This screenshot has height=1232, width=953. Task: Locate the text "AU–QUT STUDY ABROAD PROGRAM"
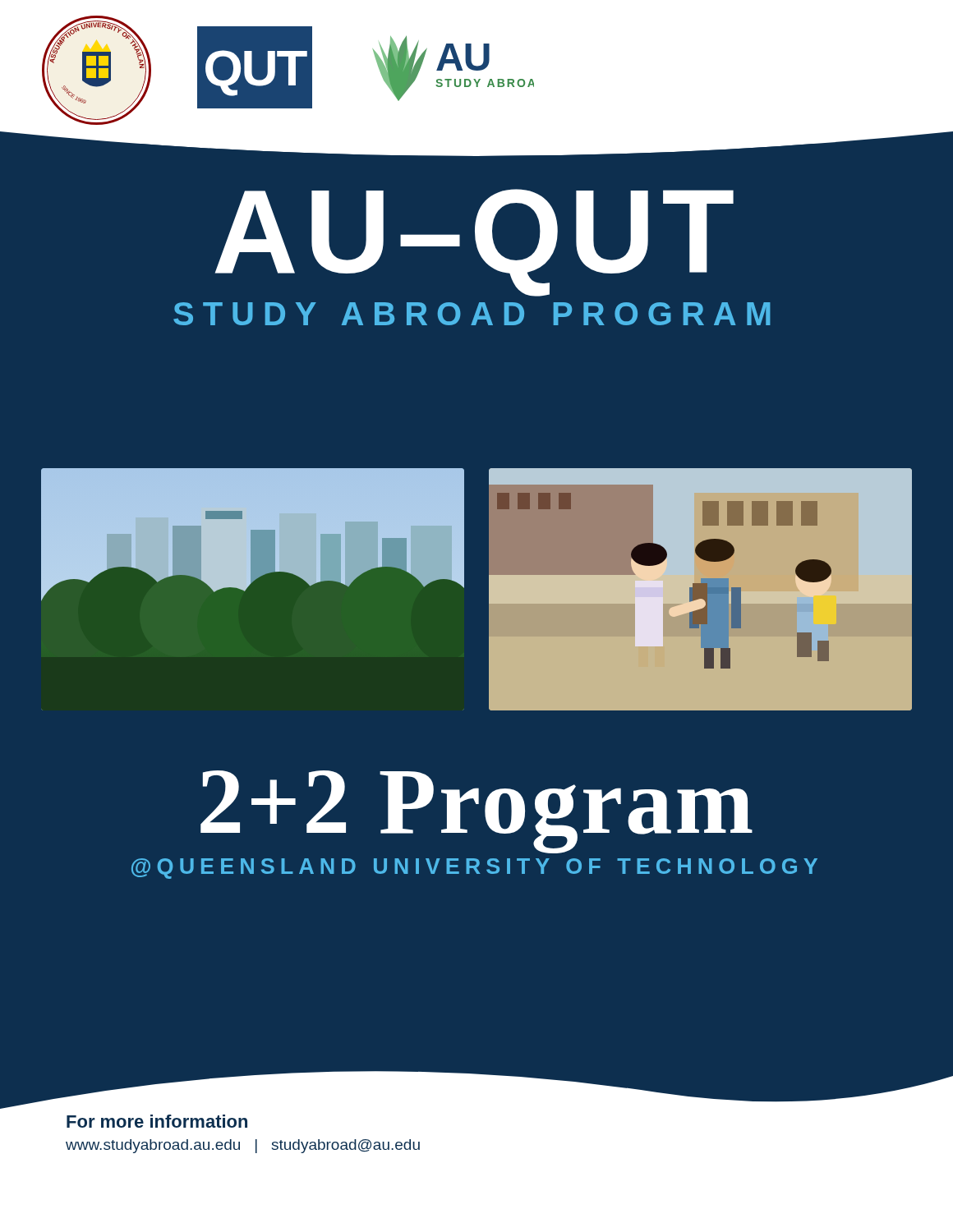(x=476, y=253)
